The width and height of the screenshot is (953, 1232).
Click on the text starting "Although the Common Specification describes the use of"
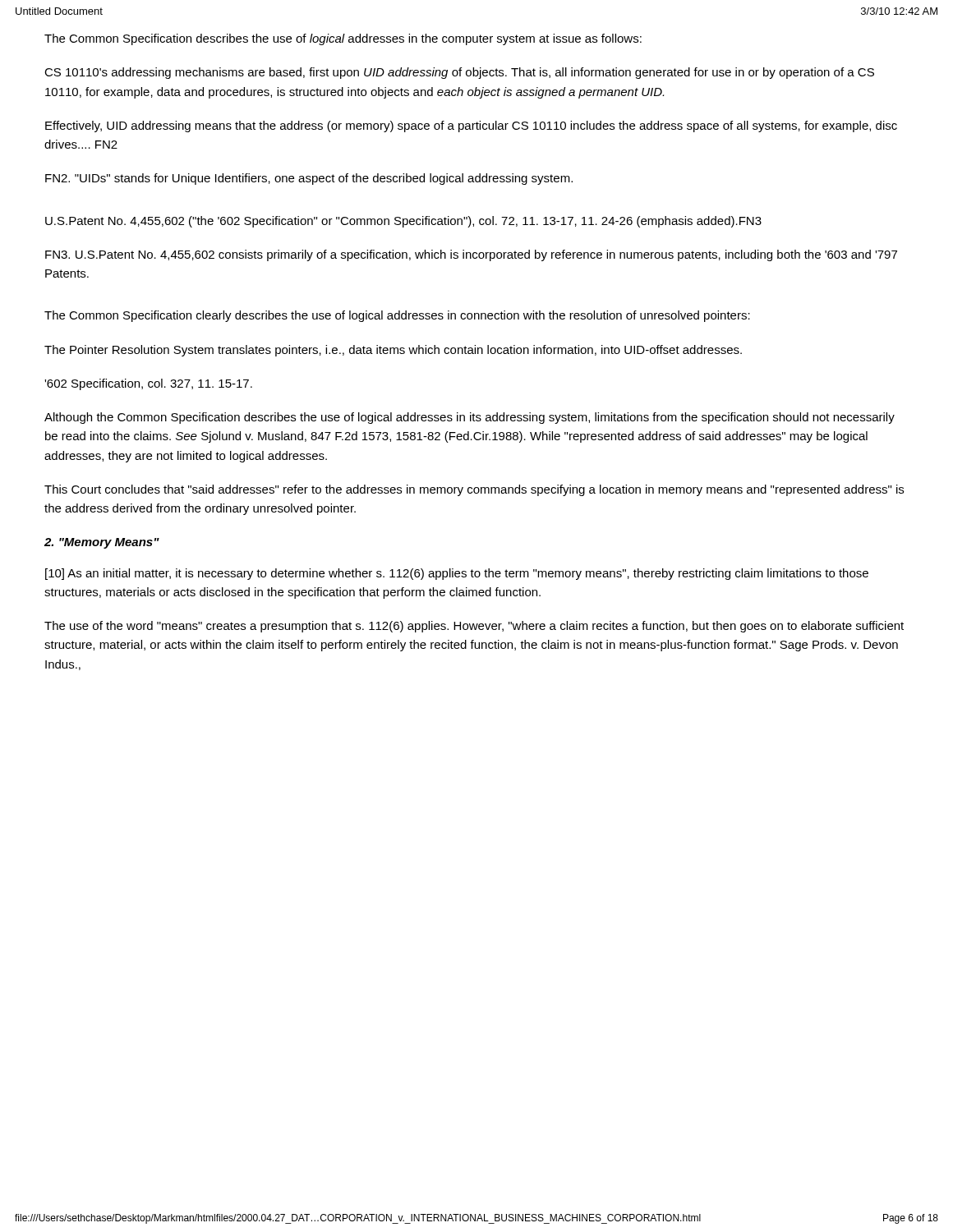pos(469,436)
